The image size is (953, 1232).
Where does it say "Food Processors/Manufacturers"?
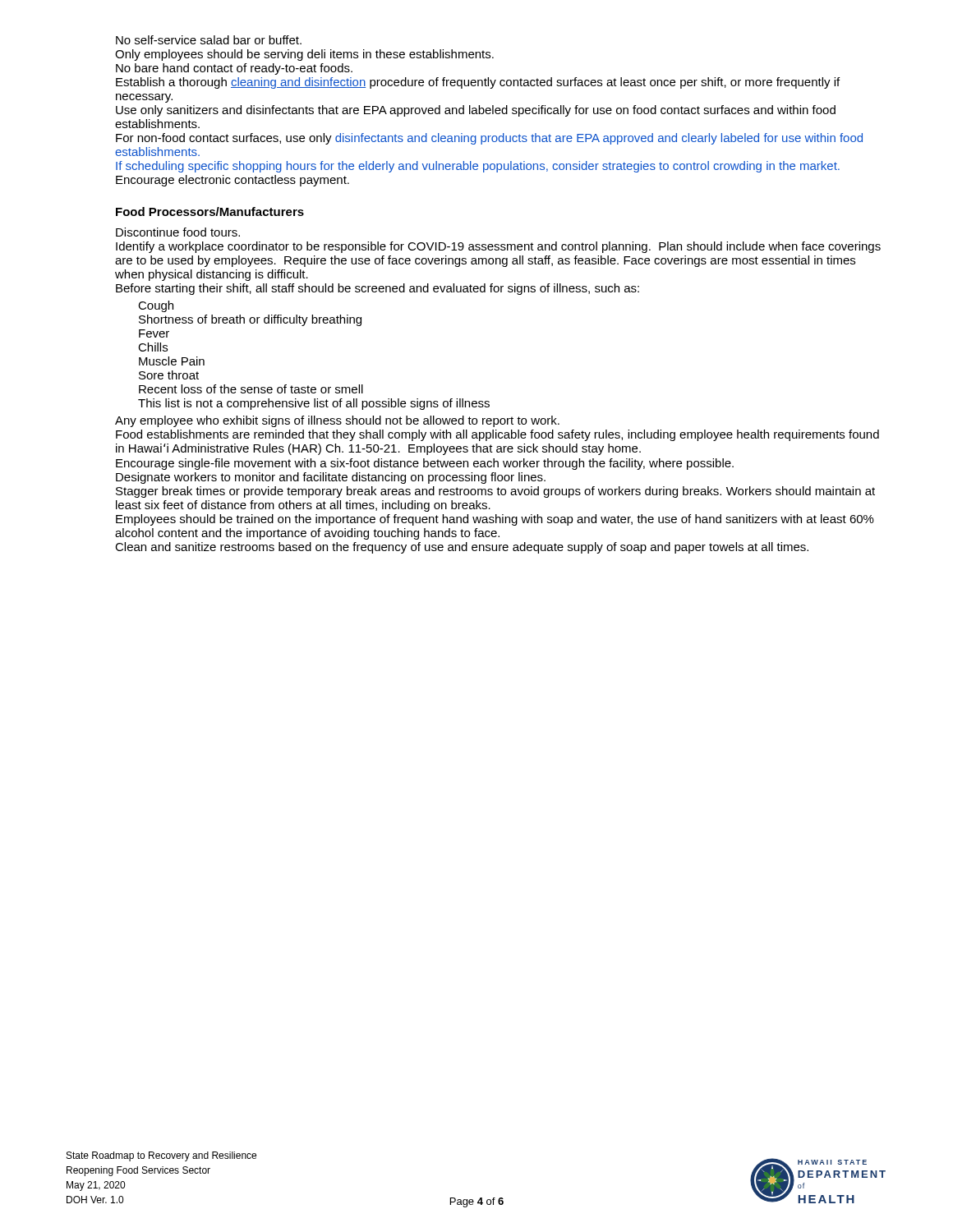click(x=210, y=211)
